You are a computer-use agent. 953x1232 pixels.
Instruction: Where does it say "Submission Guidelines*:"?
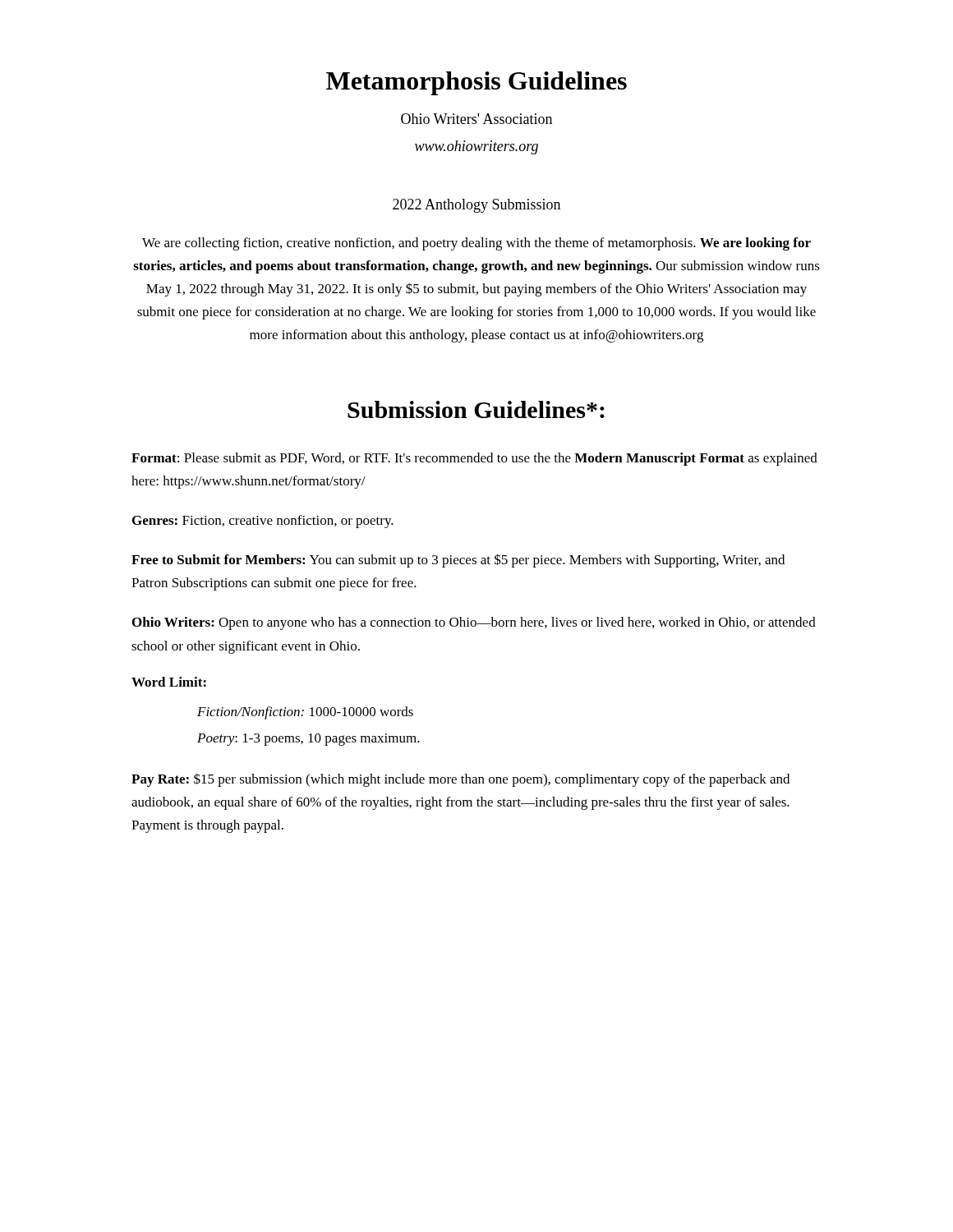[476, 410]
